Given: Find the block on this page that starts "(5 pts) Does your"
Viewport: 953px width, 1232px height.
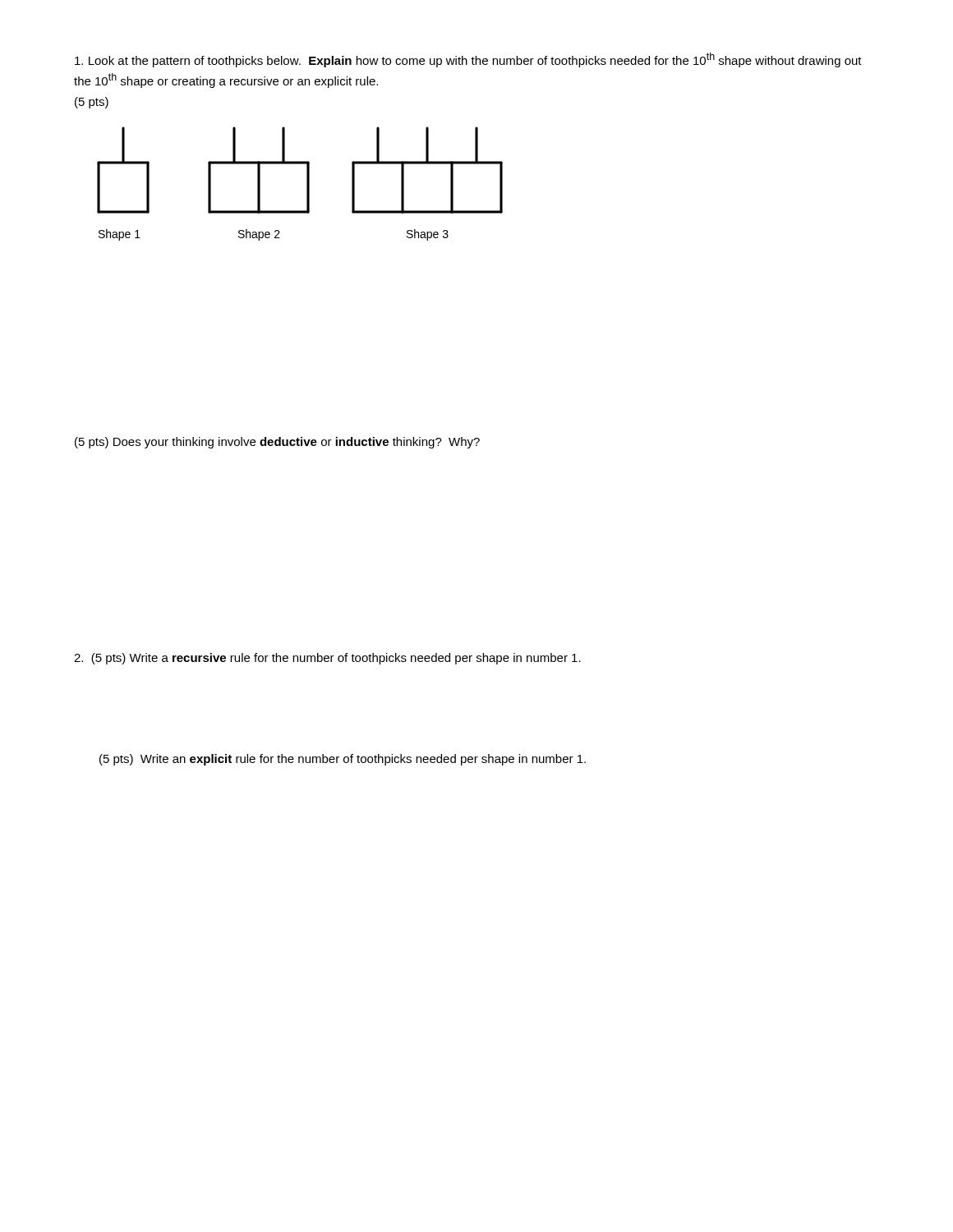Looking at the screenshot, I should pyautogui.click(x=277, y=441).
